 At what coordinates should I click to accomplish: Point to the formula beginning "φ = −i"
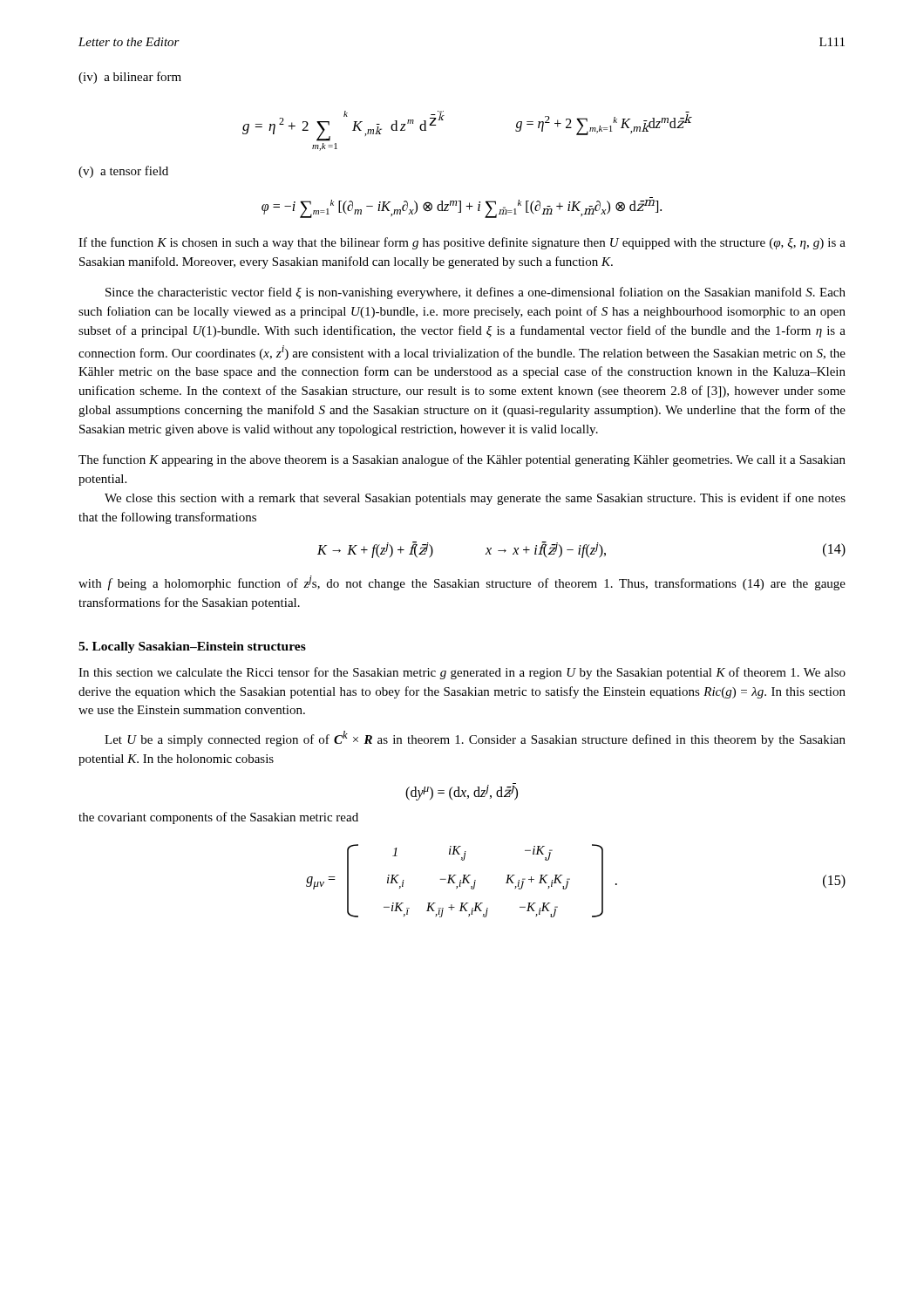tap(462, 206)
